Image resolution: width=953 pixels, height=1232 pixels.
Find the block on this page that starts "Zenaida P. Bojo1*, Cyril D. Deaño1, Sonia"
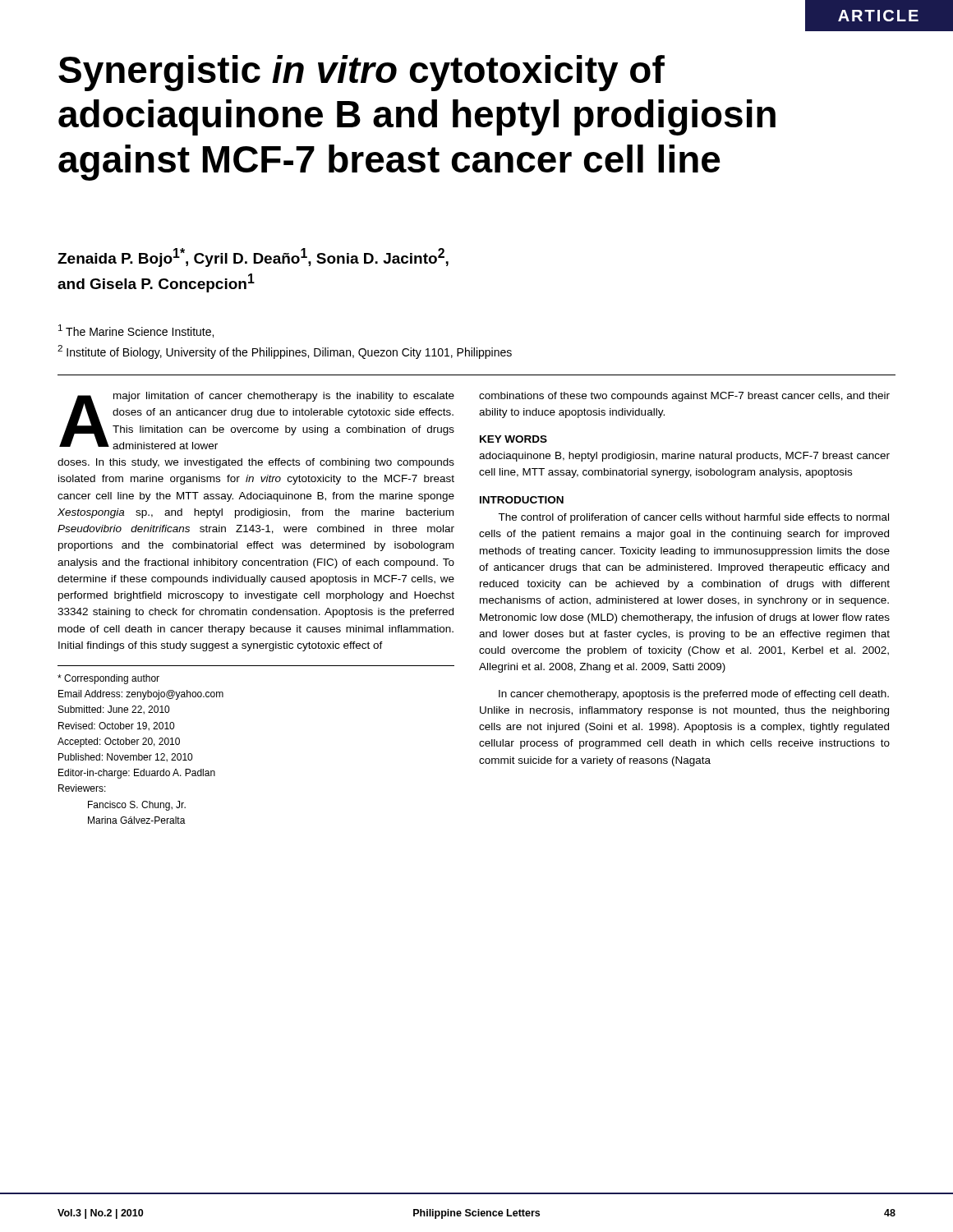pos(253,257)
